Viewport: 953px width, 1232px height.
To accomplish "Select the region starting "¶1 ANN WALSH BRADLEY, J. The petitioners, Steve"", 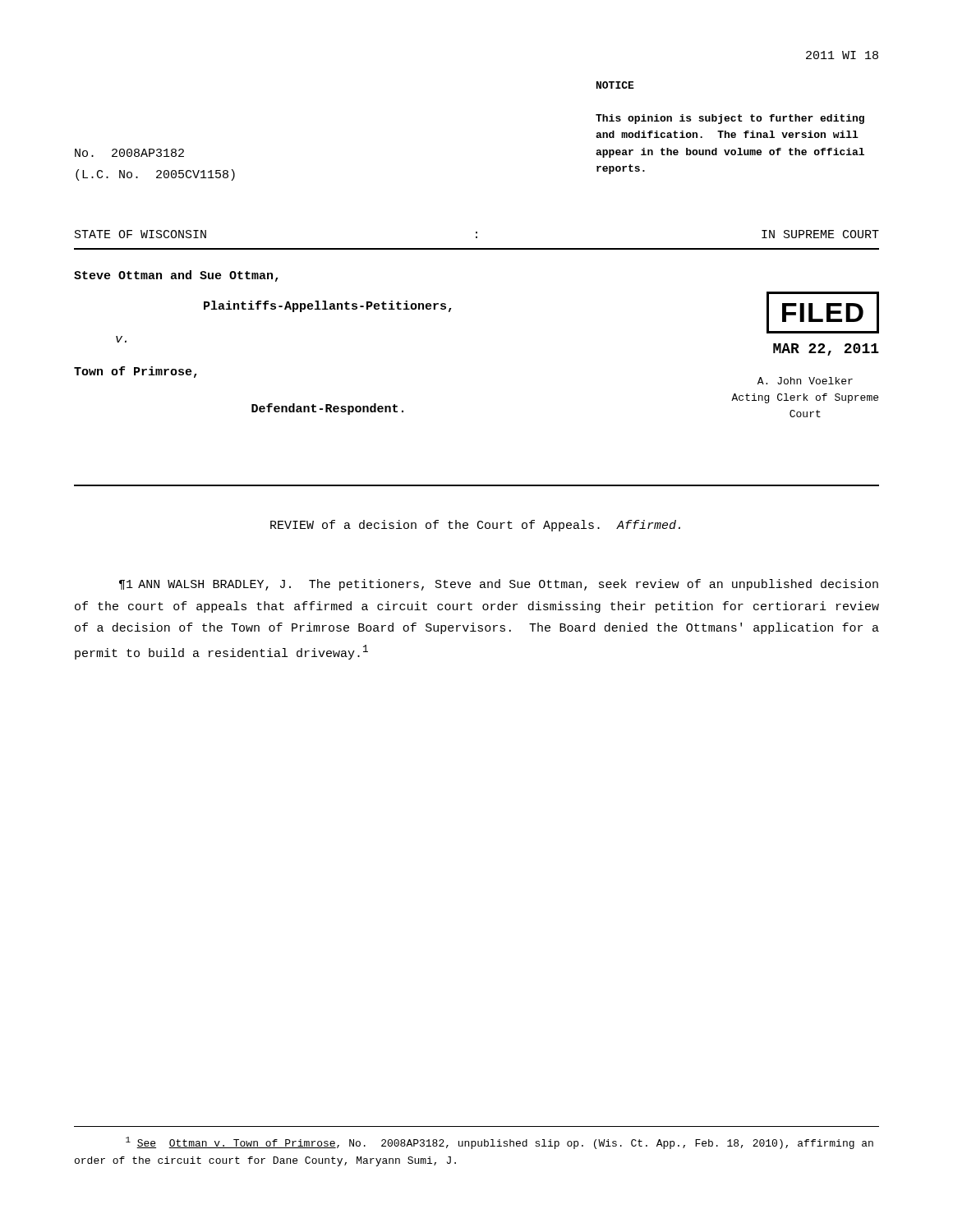I will click(x=476, y=618).
